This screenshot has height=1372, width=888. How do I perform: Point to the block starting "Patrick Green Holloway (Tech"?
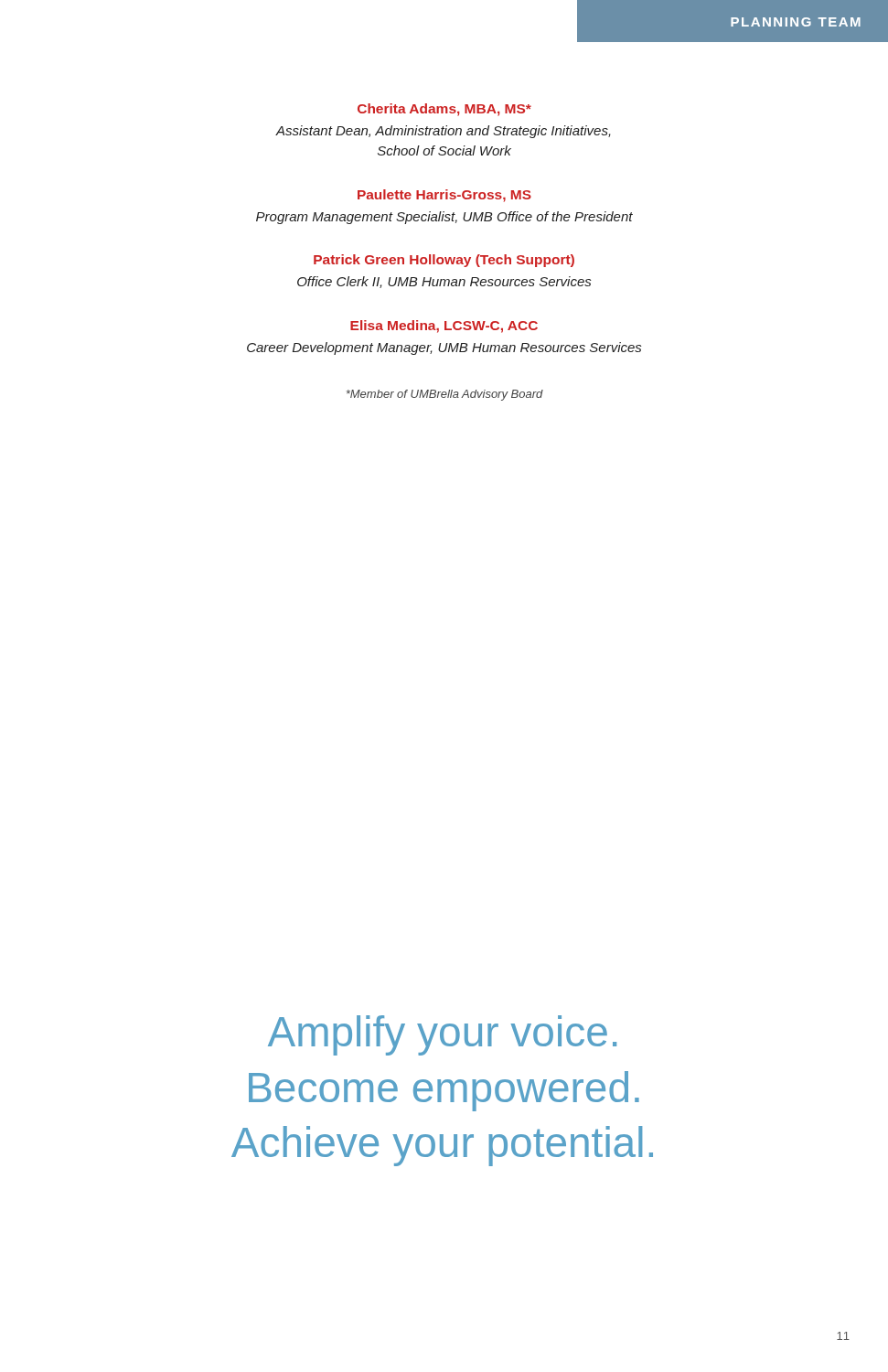click(x=444, y=272)
